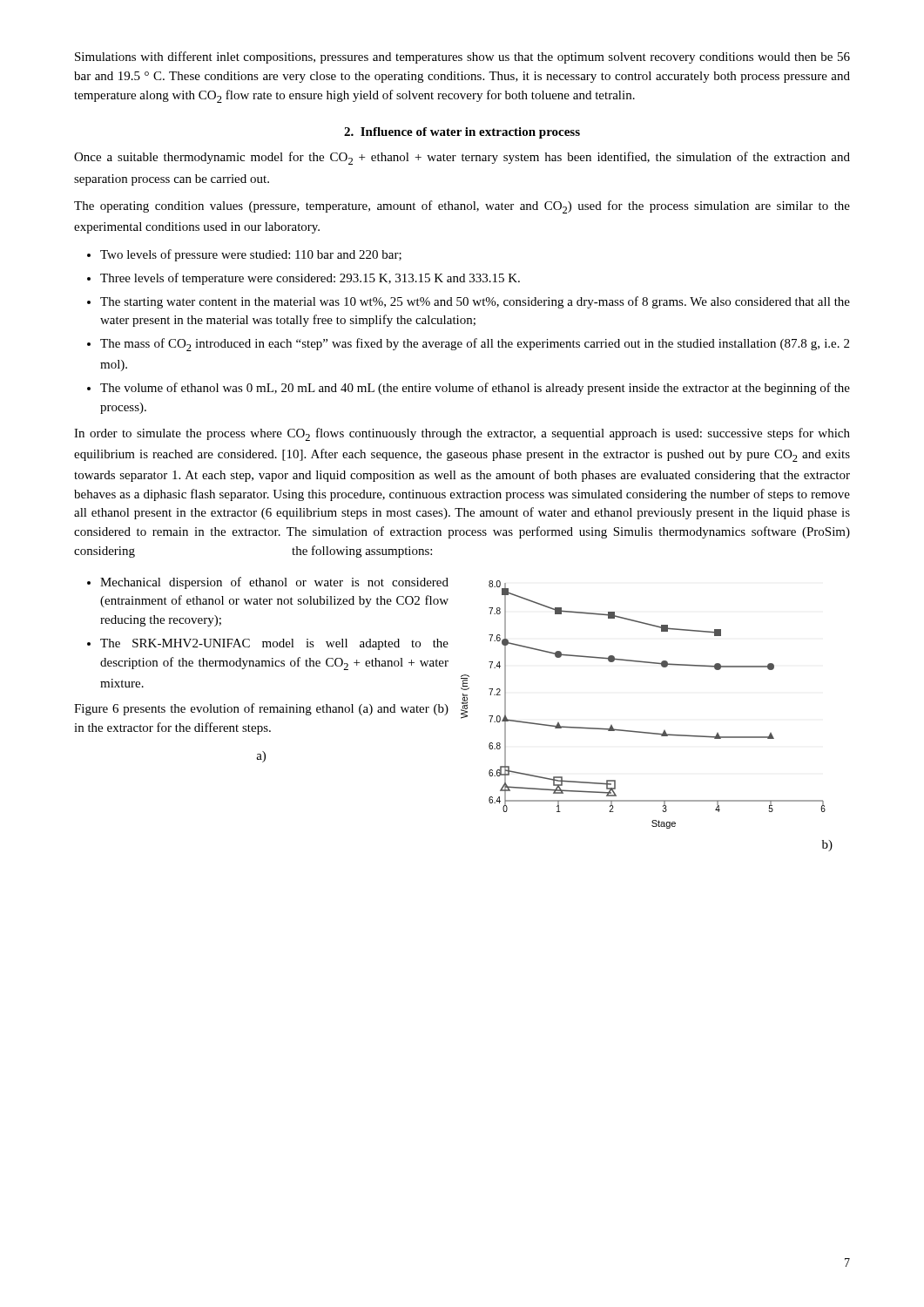Find the text block with the text "In order to simulate the process where CO2"
924x1307 pixels.
(x=462, y=492)
